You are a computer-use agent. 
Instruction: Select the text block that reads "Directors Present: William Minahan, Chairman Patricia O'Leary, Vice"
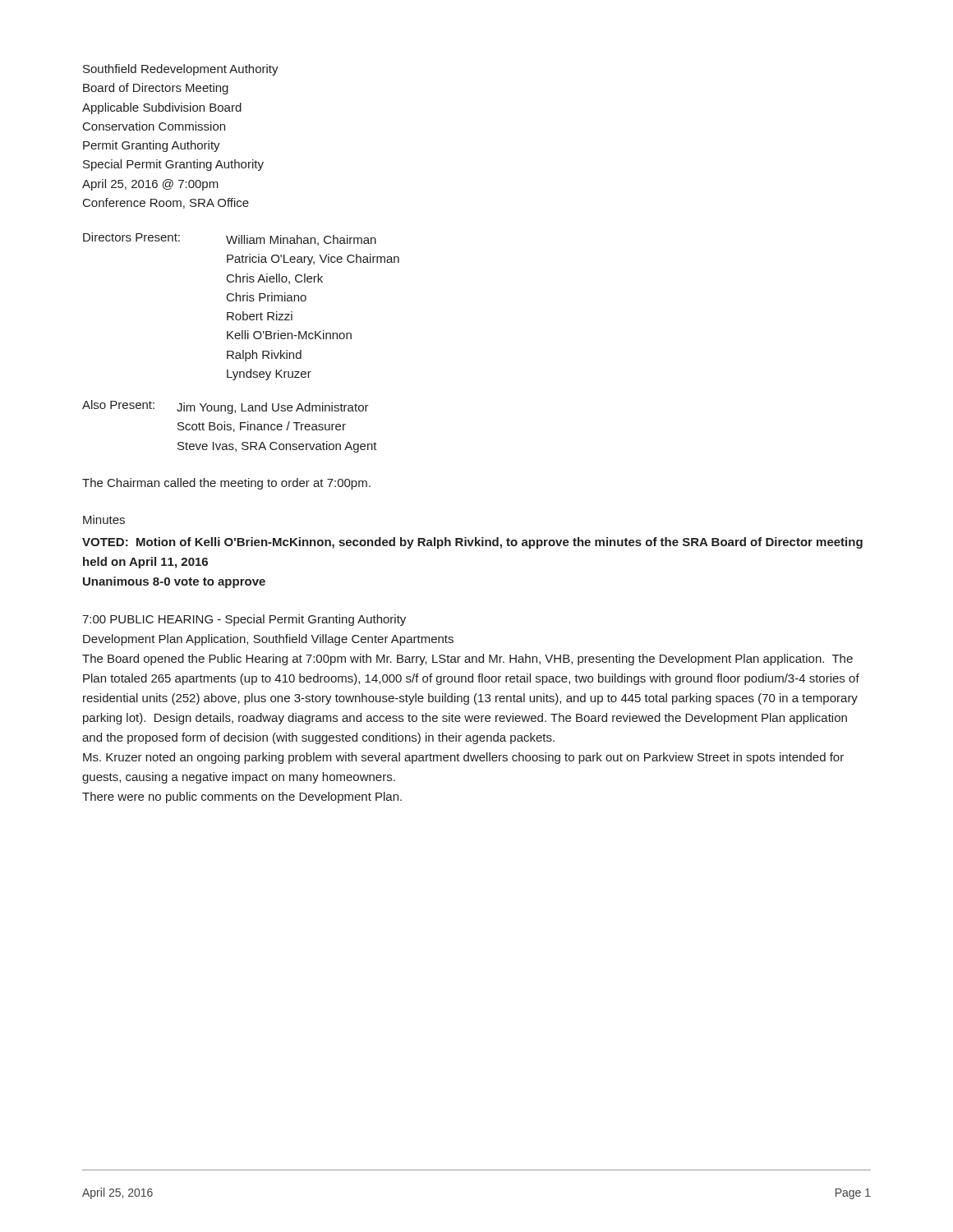(241, 306)
